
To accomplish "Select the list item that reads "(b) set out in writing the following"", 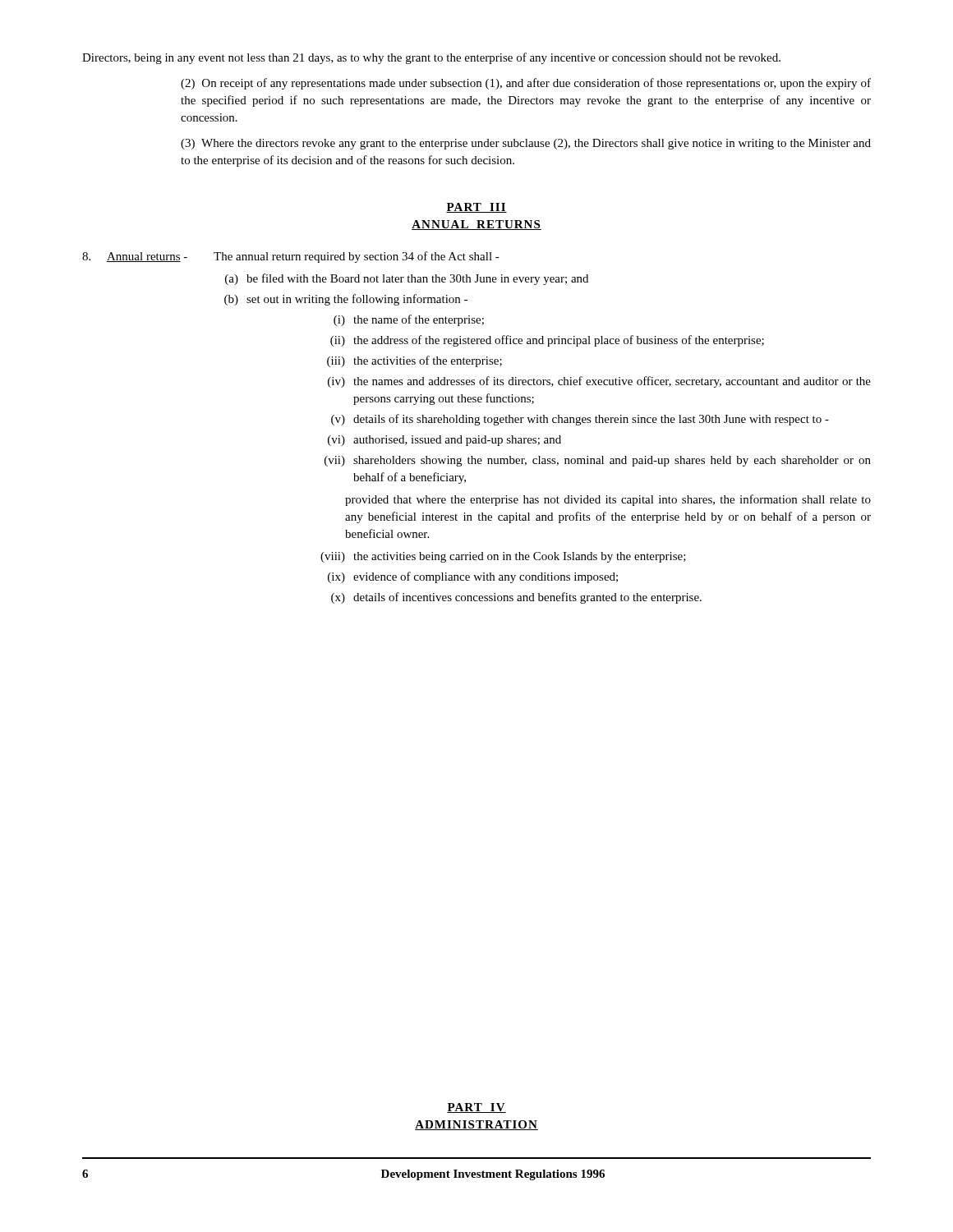I will click(x=346, y=300).
